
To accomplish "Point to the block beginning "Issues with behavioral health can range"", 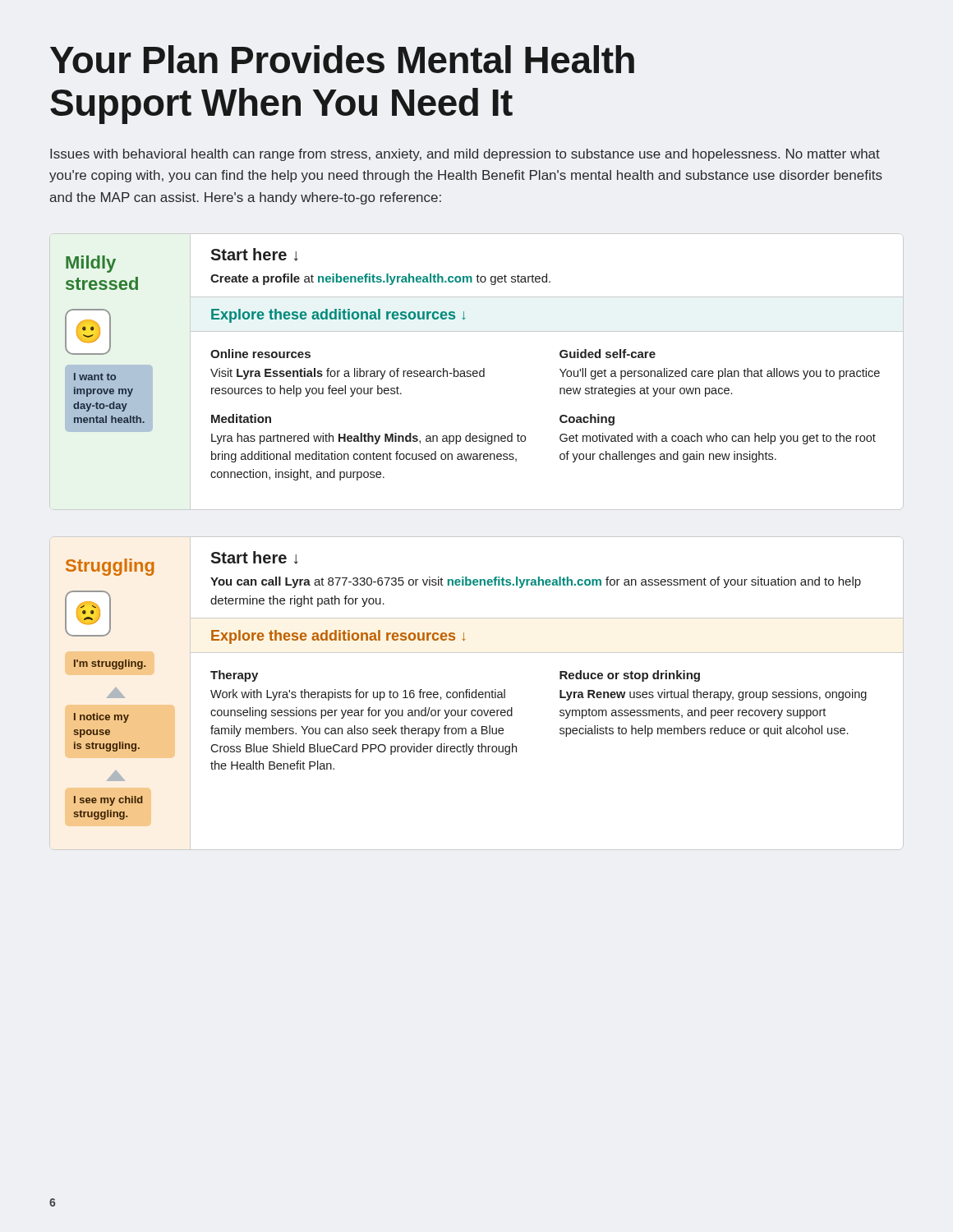I will (468, 176).
